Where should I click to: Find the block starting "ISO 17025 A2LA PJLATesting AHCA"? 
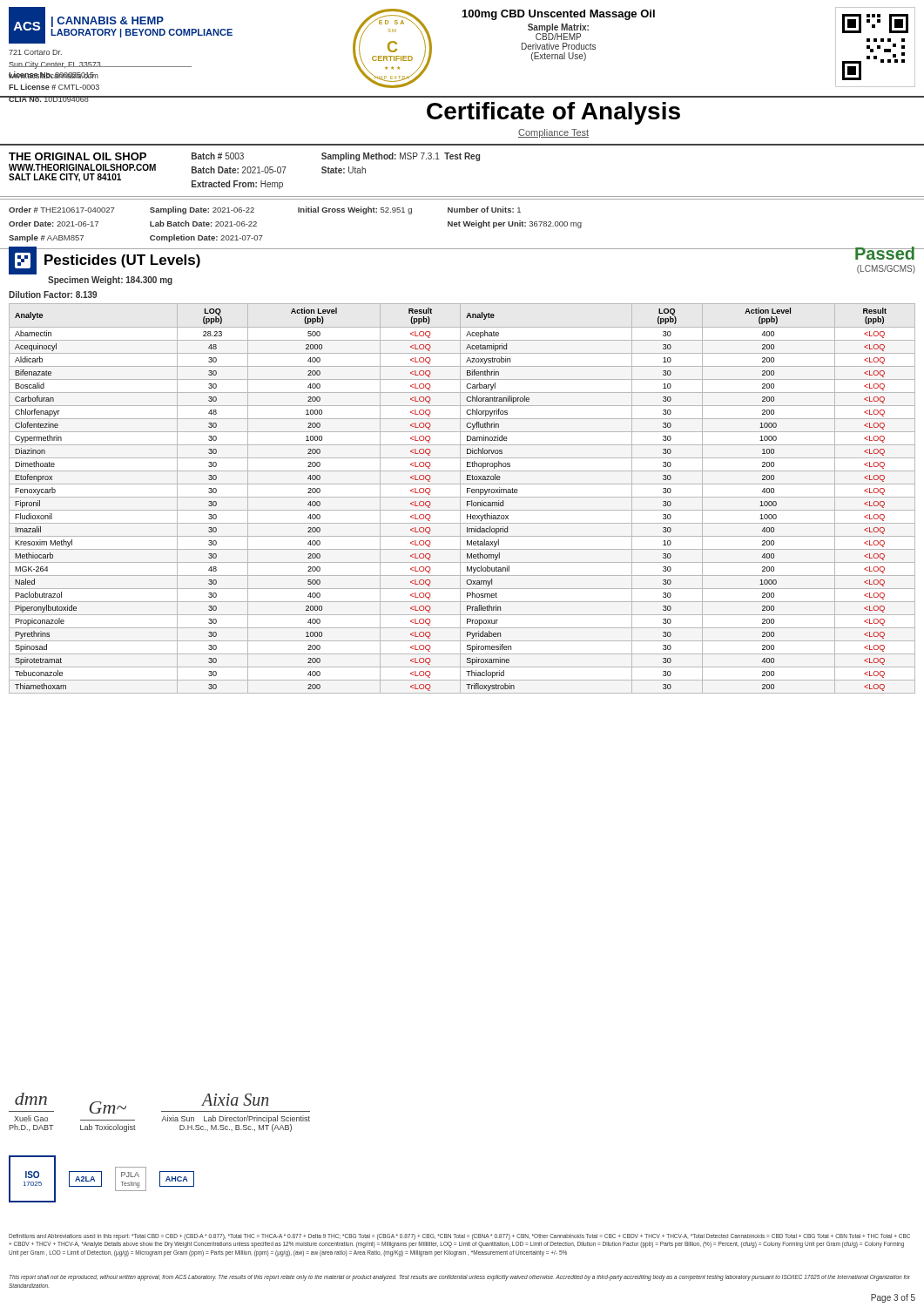pyautogui.click(x=101, y=1179)
